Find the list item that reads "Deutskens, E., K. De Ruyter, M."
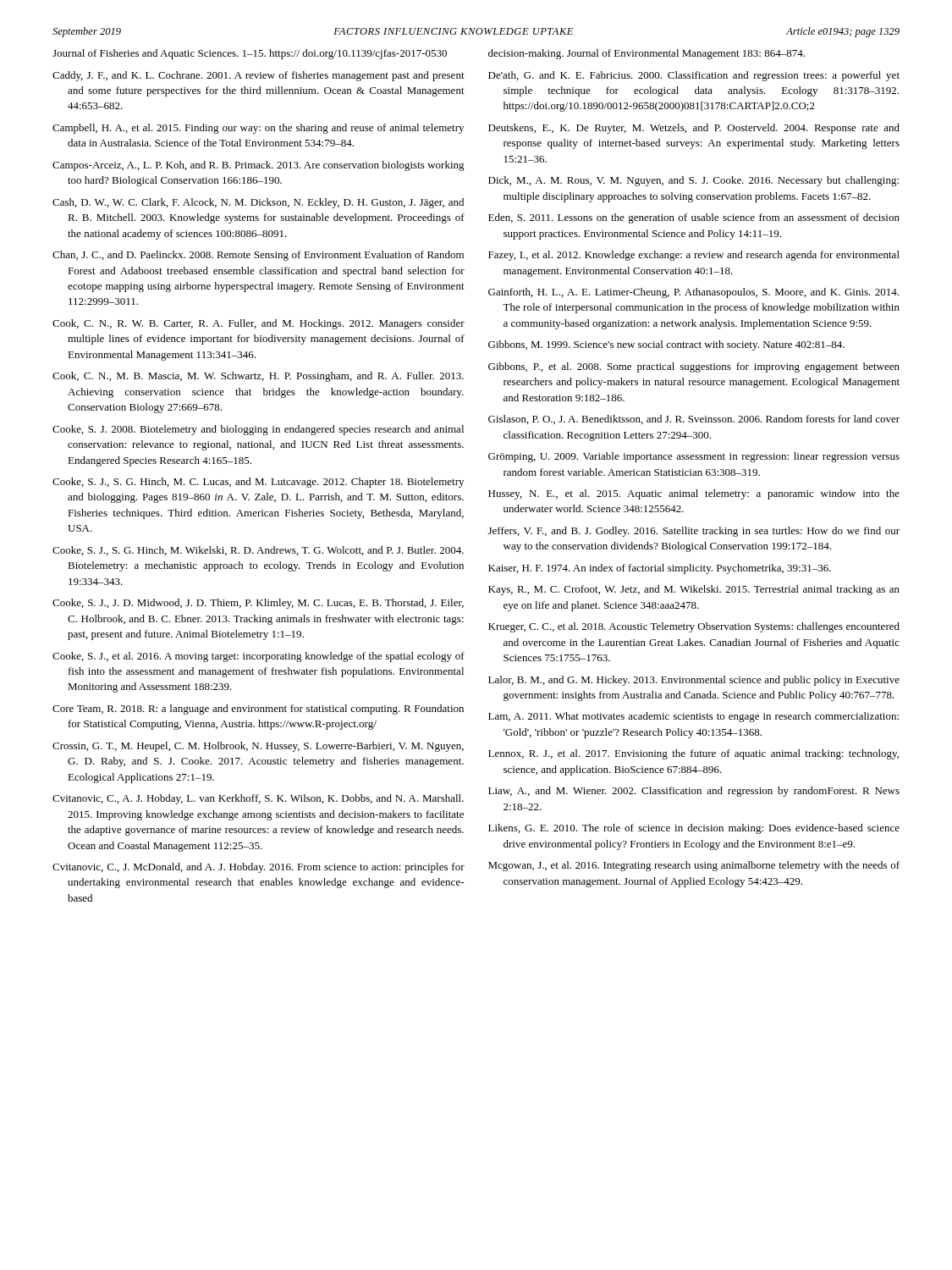952x1270 pixels. (x=694, y=143)
